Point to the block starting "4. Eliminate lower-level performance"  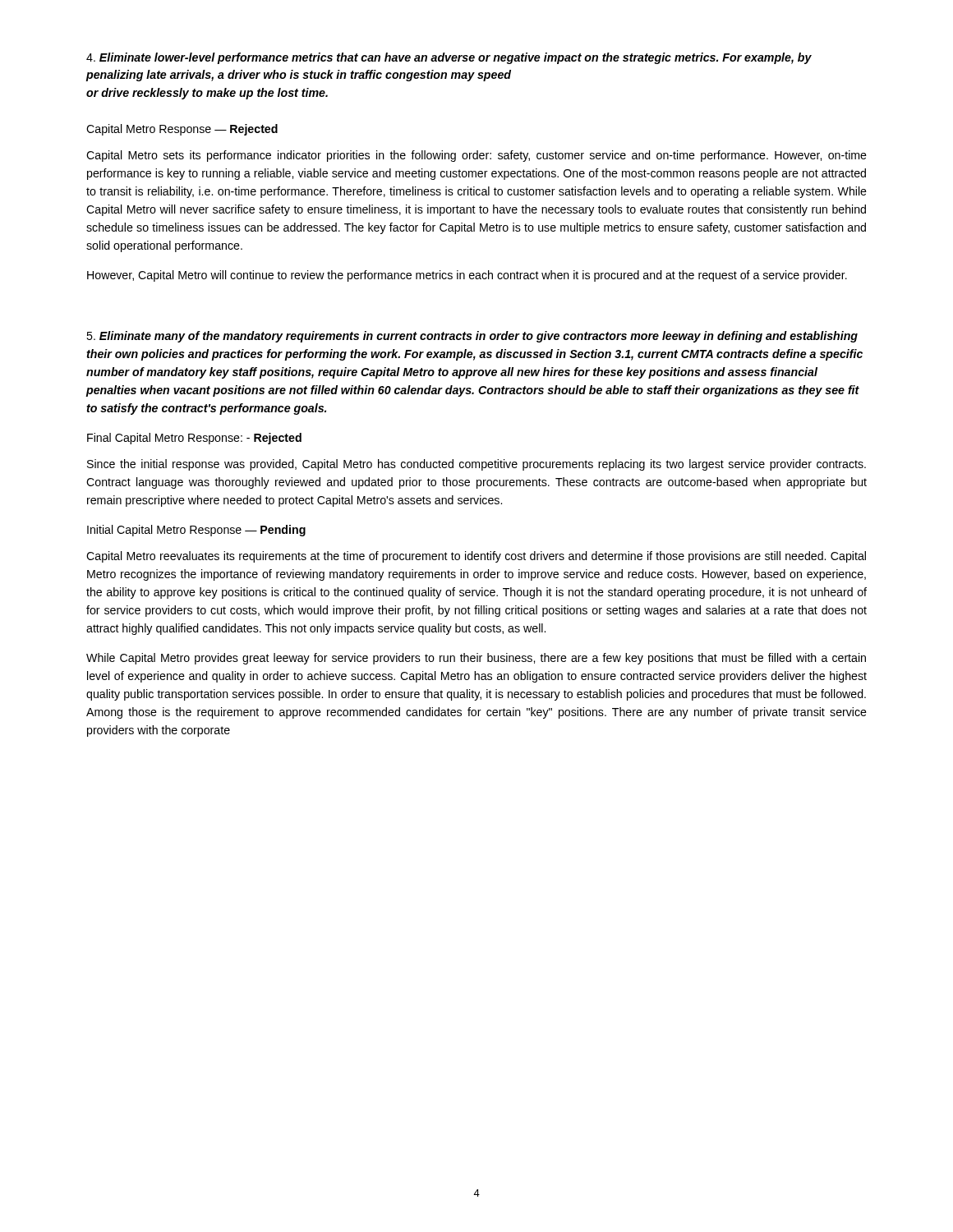pyautogui.click(x=449, y=75)
